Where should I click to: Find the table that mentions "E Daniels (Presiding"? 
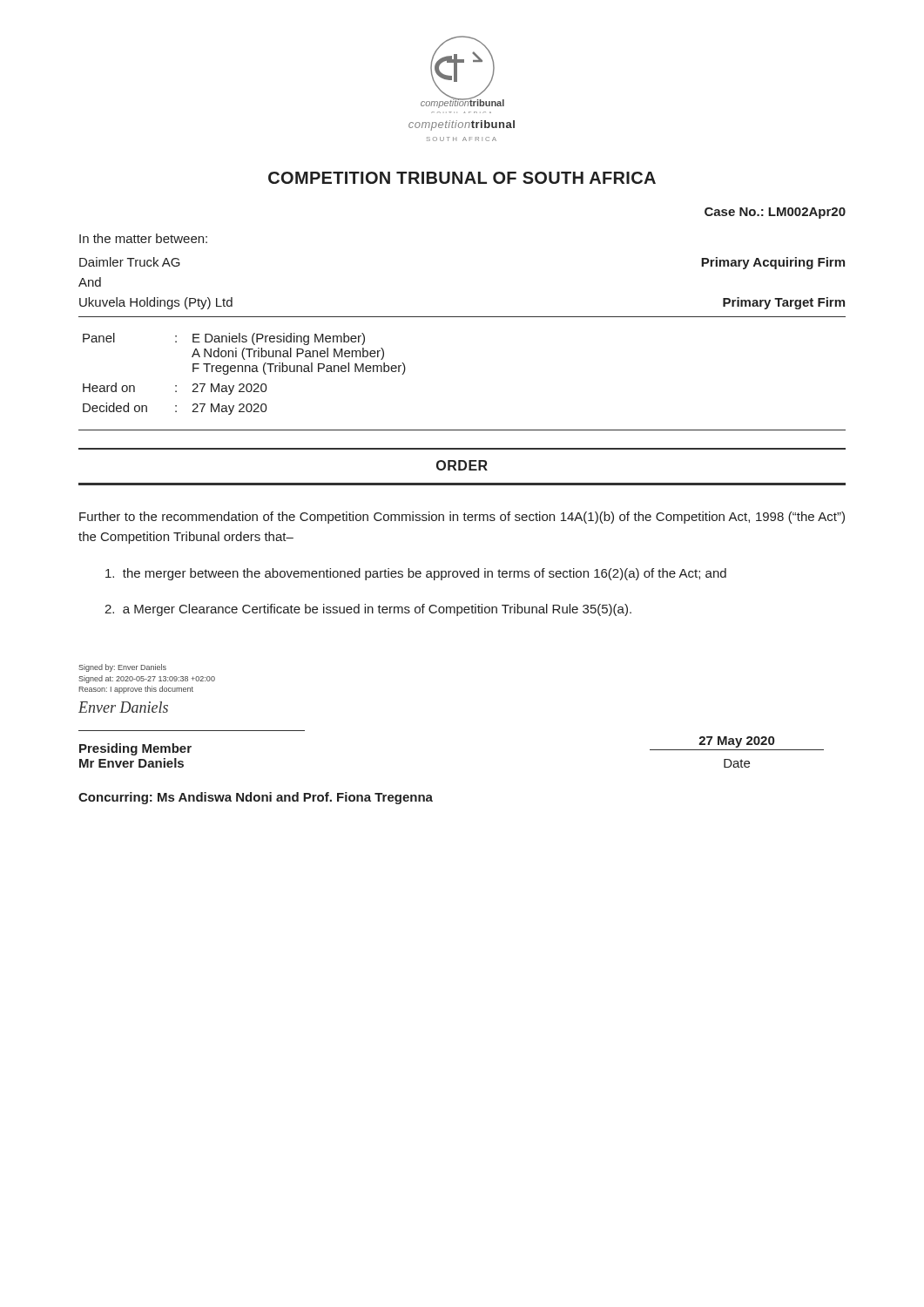tap(462, 372)
